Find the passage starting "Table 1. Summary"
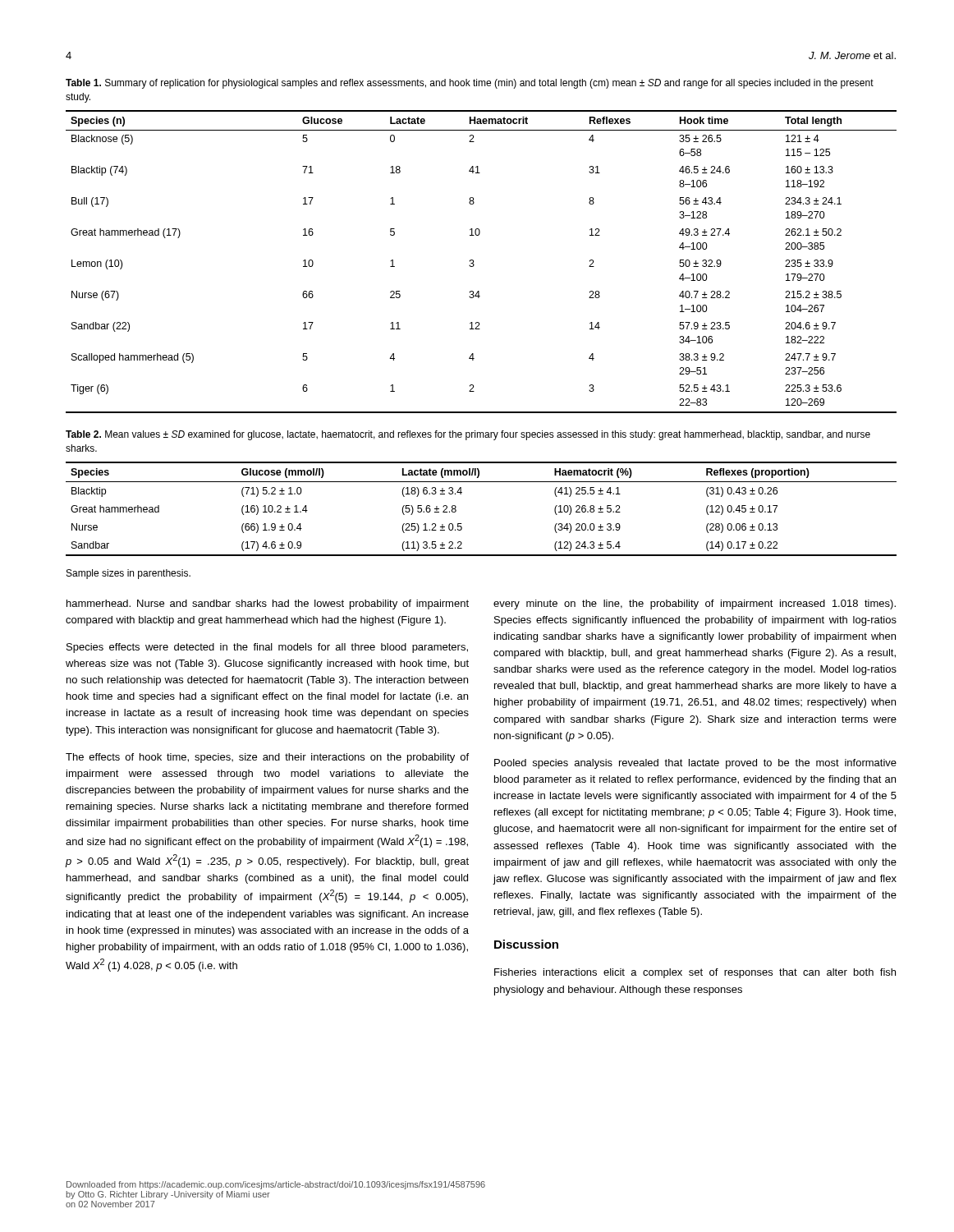 pos(469,90)
